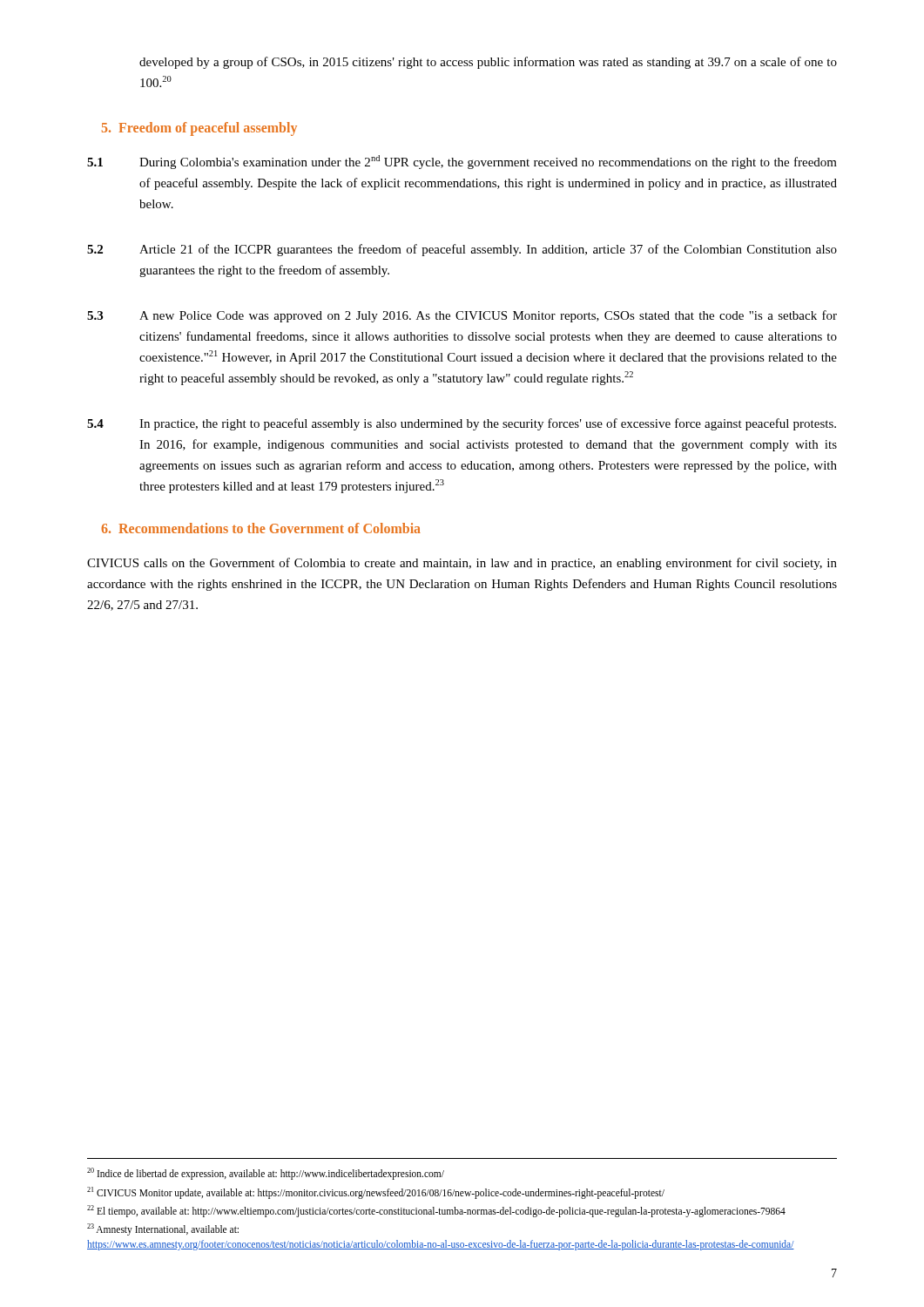This screenshot has width=924, height=1307.
Task: Navigate to the block starting "23 Amnesty International, available at: https://www.es.amnesty.org/footer/conocenos/test/noticias/noticia/articulo/colombia-no-al-uso-excesivo-de-la-fuerza-por-parte-de-la-policia-durante-las-protestas-de-comunida/"
Action: coord(440,1236)
